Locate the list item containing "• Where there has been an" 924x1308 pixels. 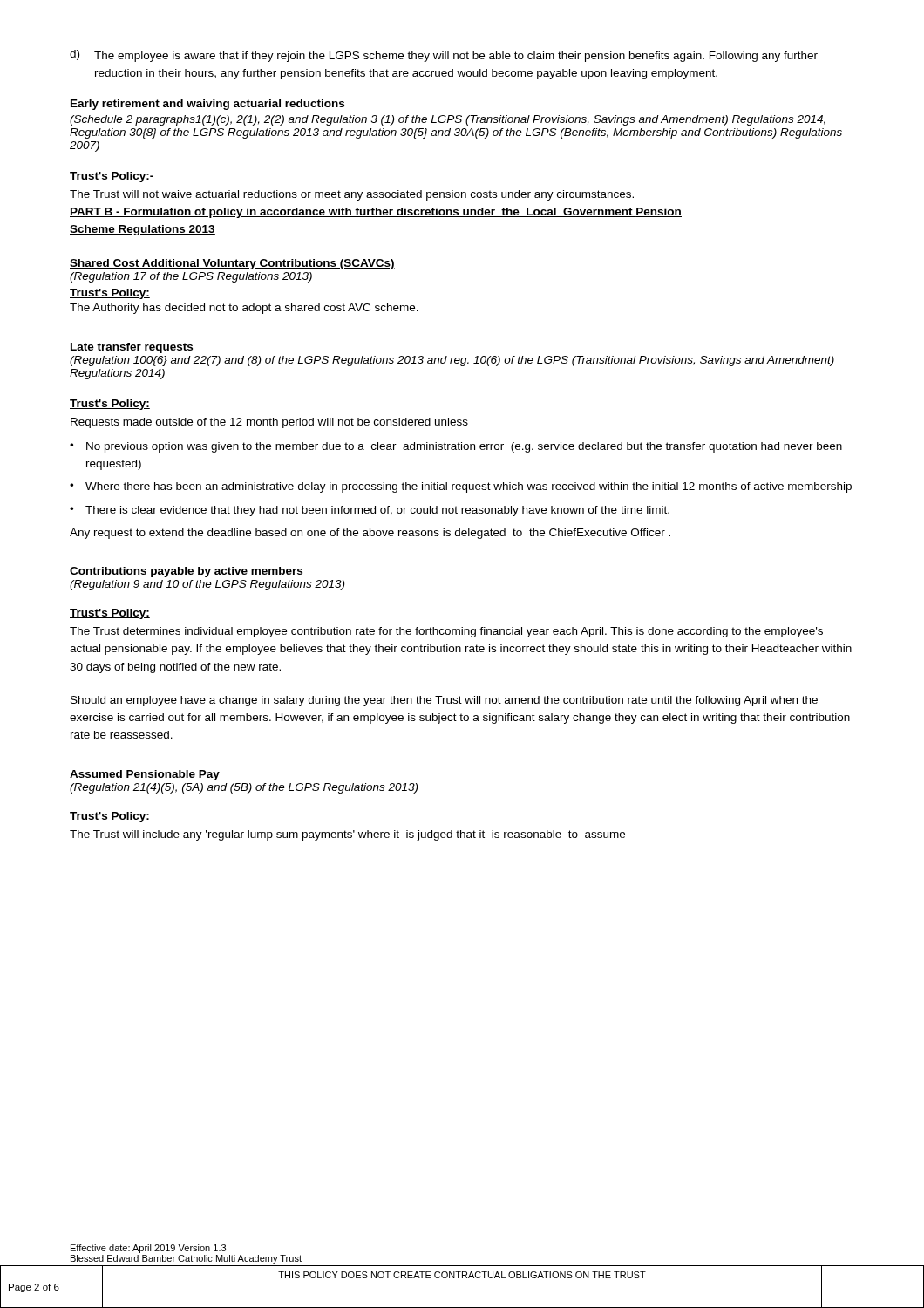pyautogui.click(x=462, y=487)
